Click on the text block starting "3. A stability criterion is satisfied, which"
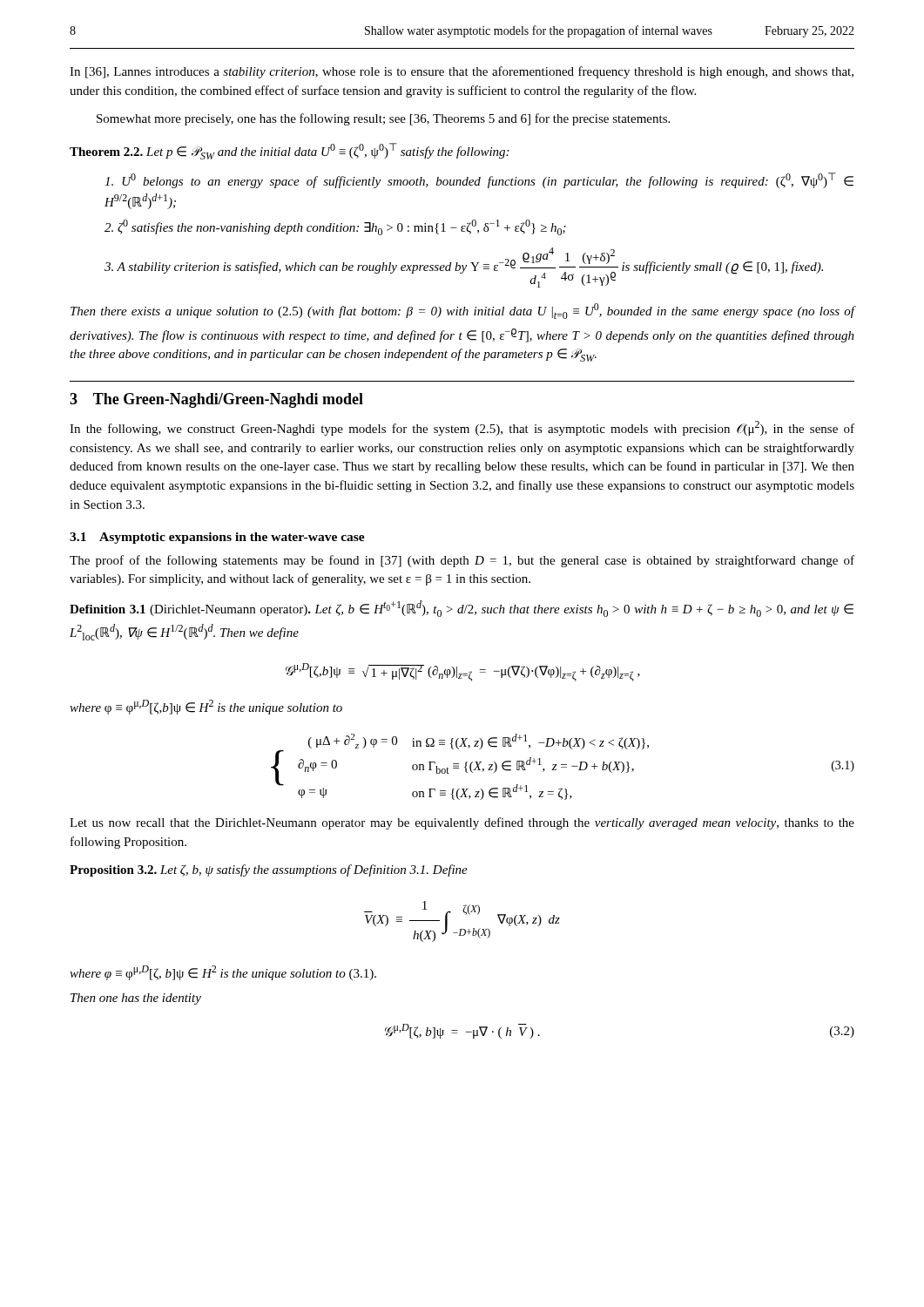The image size is (924, 1307). [x=464, y=267]
